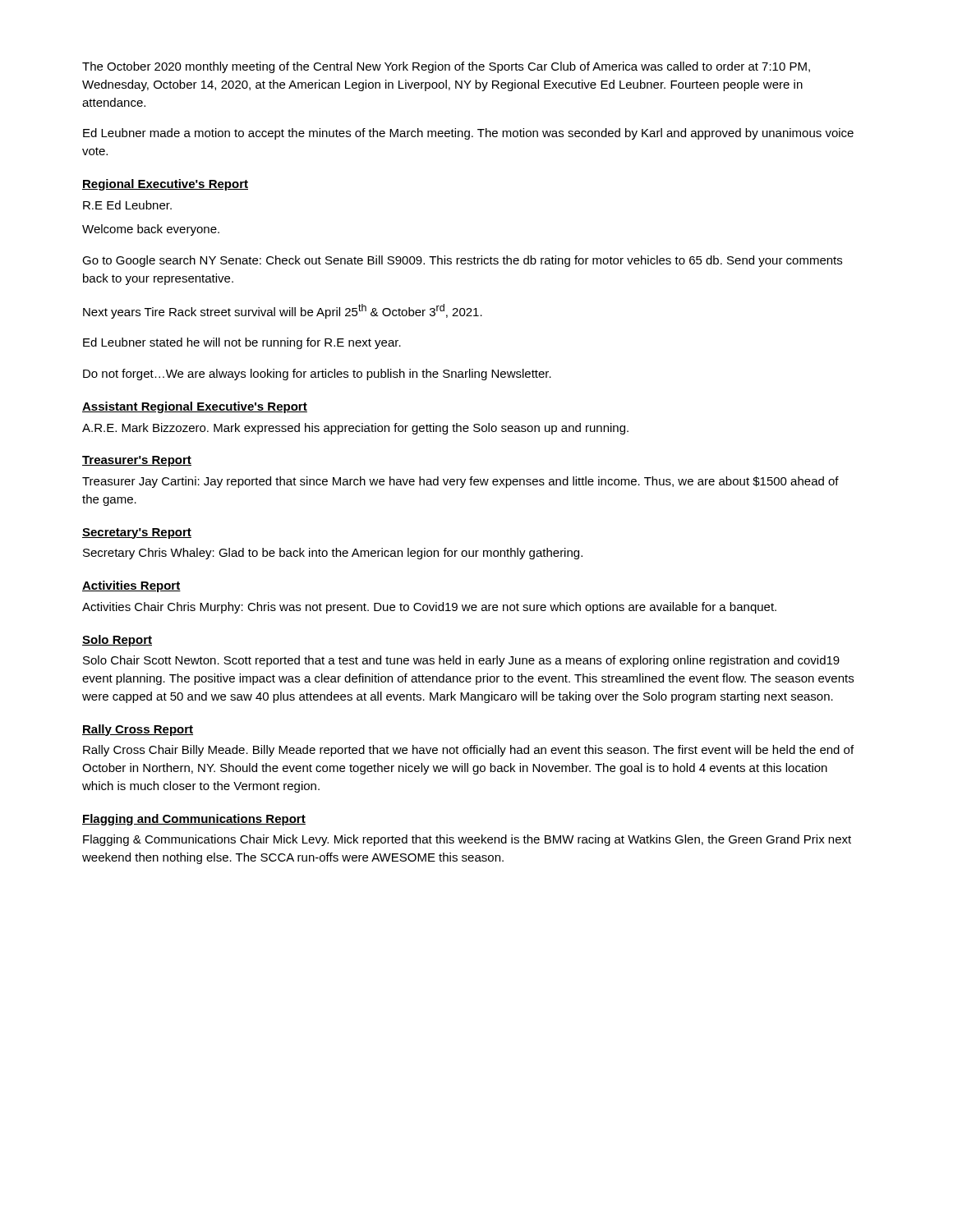Viewport: 953px width, 1232px height.
Task: Locate the section header with the text "Solo Report"
Action: [117, 639]
